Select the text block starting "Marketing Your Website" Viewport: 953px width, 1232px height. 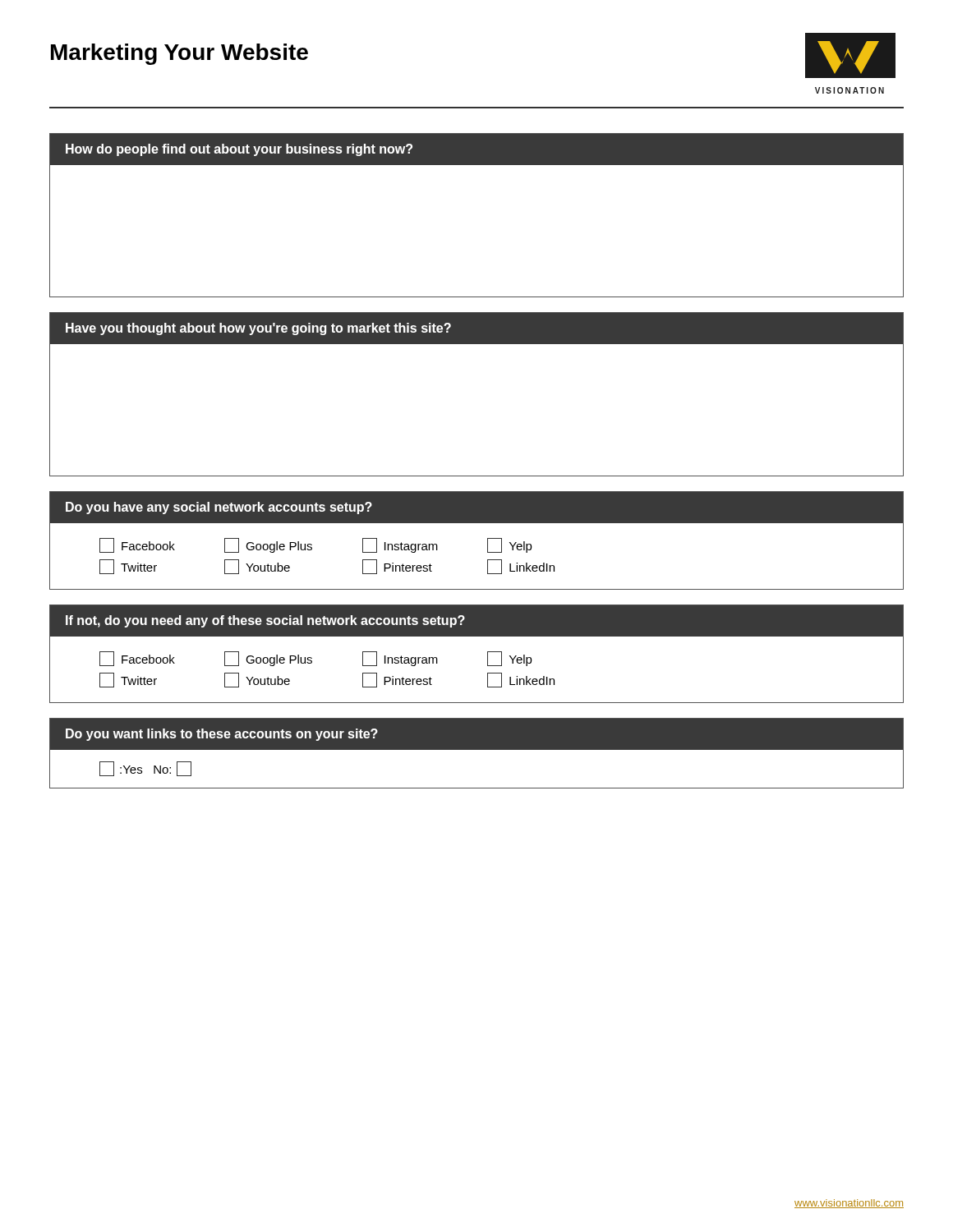(x=179, y=52)
